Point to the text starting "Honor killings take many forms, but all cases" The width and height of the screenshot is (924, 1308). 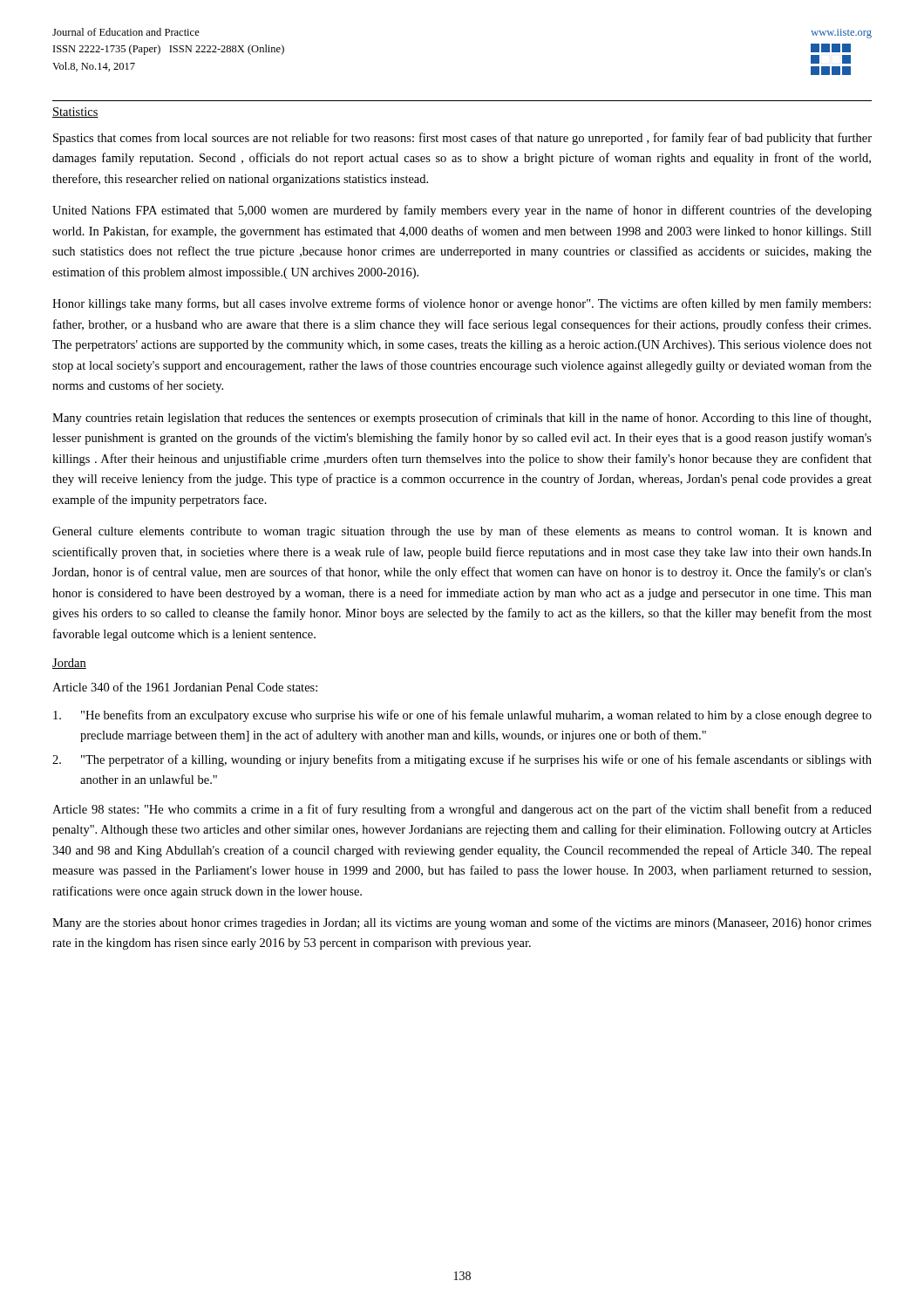point(462,345)
